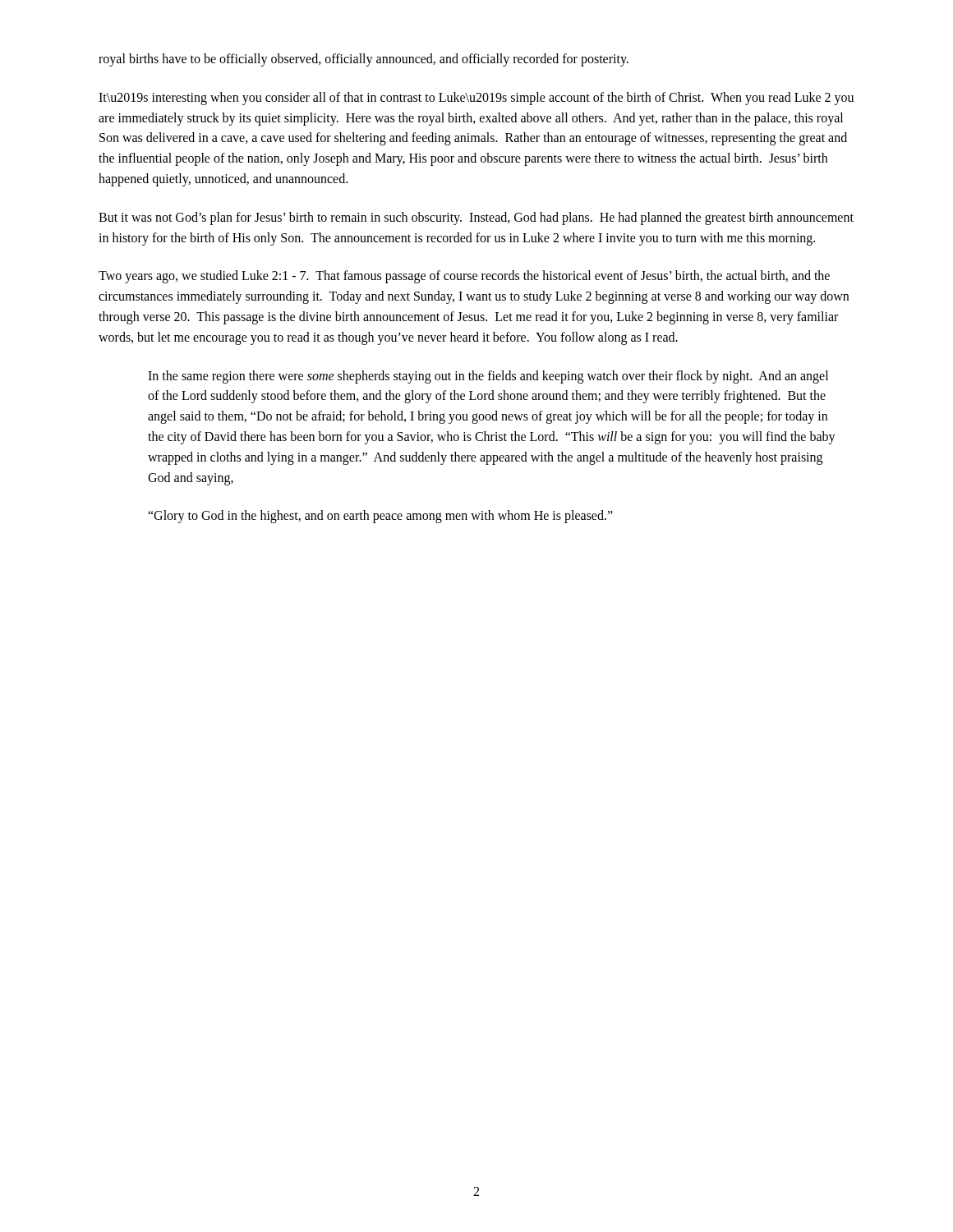This screenshot has height=1232, width=953.
Task: Point to the text block starting "It\u2019s interesting when you consider all of"
Action: coord(476,138)
